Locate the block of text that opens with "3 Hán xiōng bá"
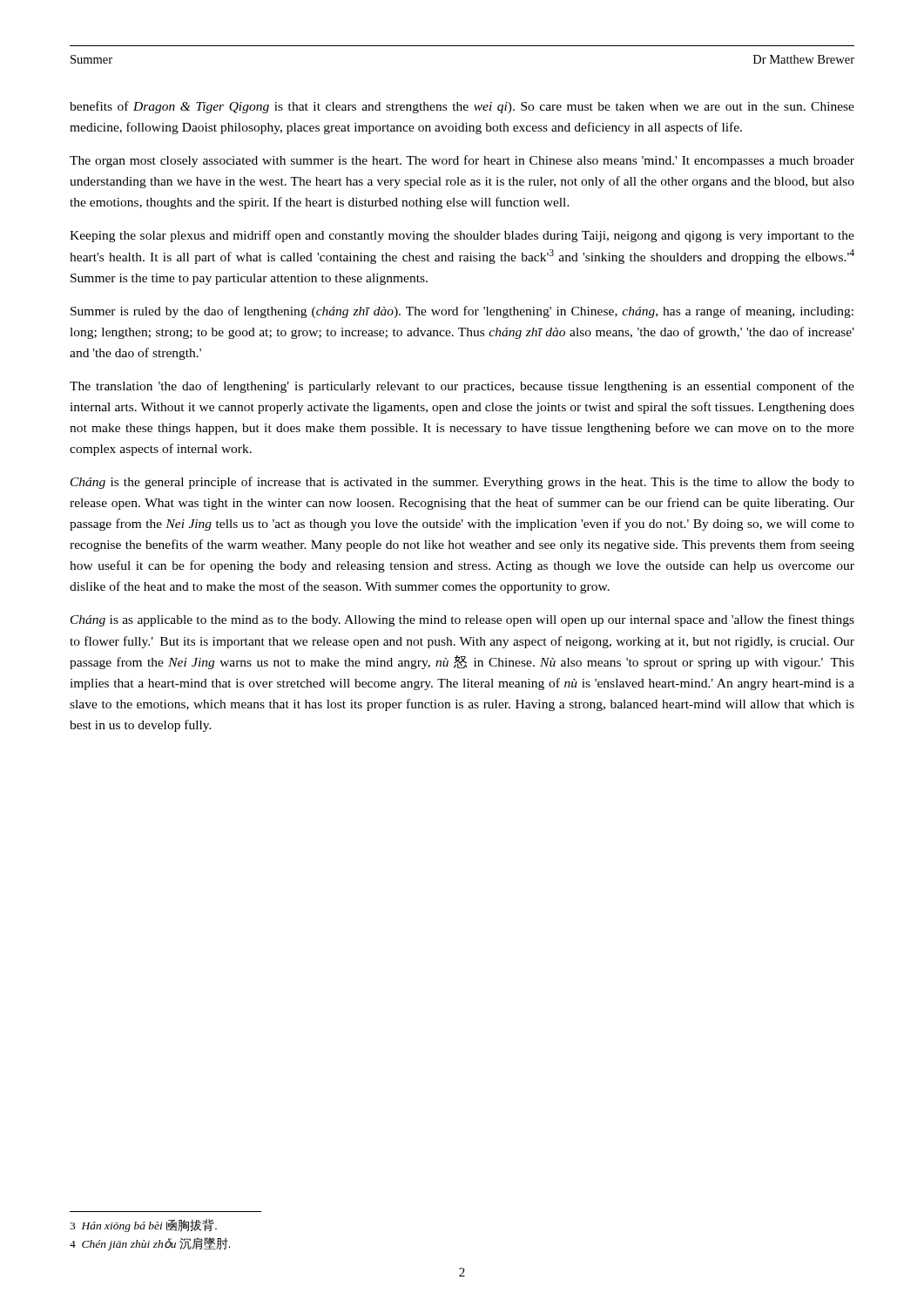This screenshot has width=924, height=1307. pyautogui.click(x=144, y=1225)
